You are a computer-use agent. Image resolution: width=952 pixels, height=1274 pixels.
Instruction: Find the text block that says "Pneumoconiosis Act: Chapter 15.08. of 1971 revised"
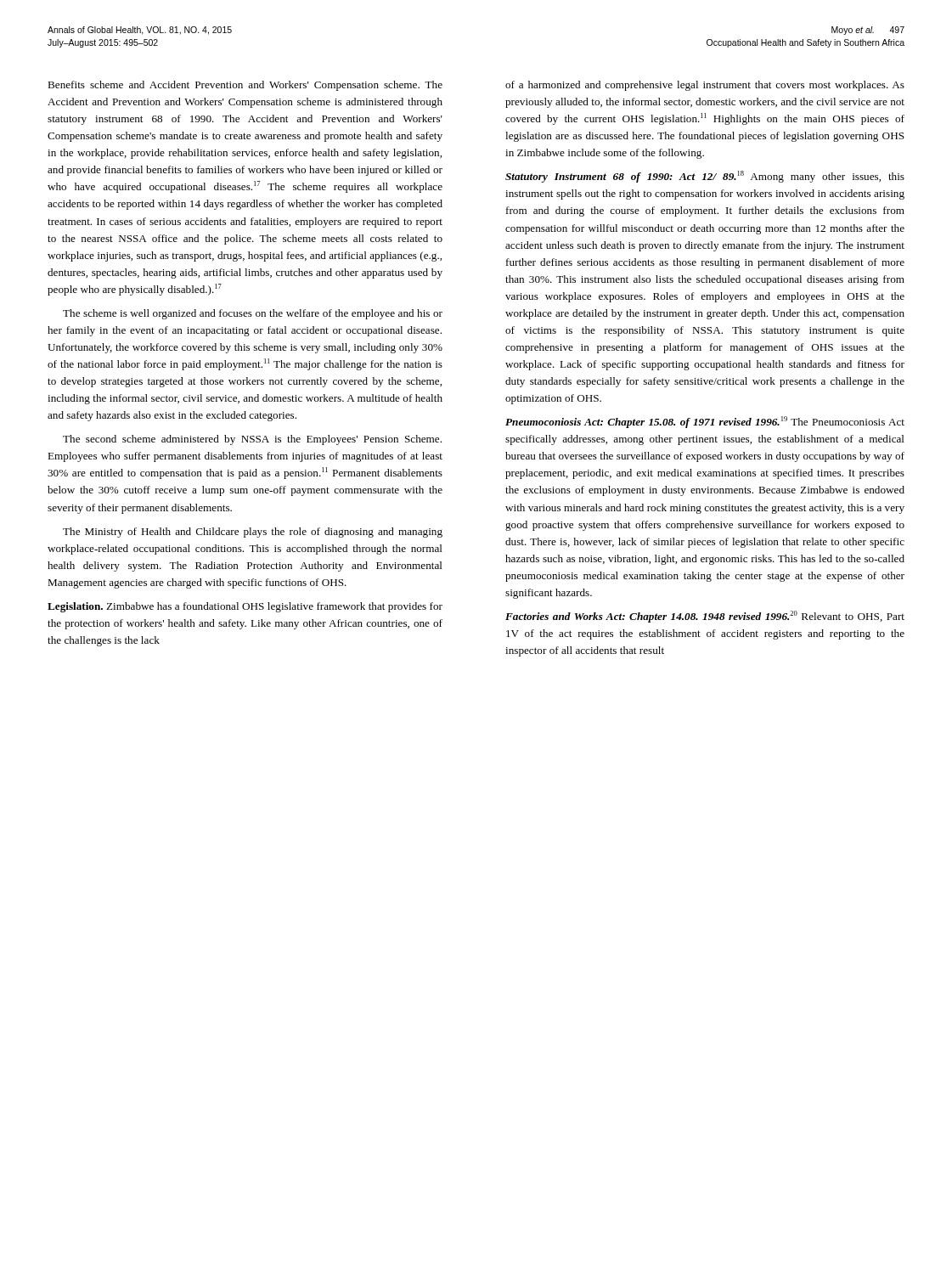tap(705, 507)
